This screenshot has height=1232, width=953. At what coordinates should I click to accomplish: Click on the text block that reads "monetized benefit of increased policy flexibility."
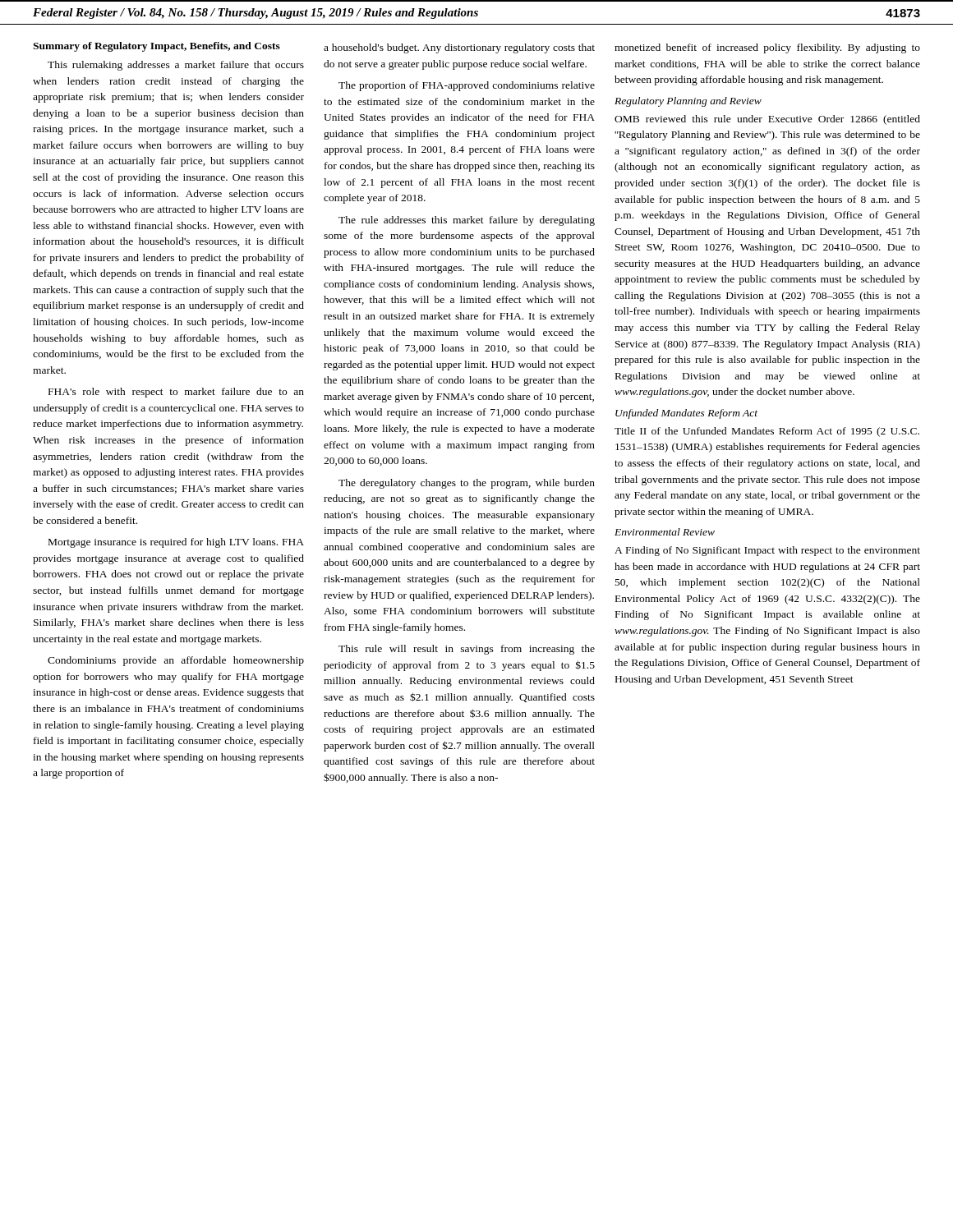pyautogui.click(x=767, y=64)
